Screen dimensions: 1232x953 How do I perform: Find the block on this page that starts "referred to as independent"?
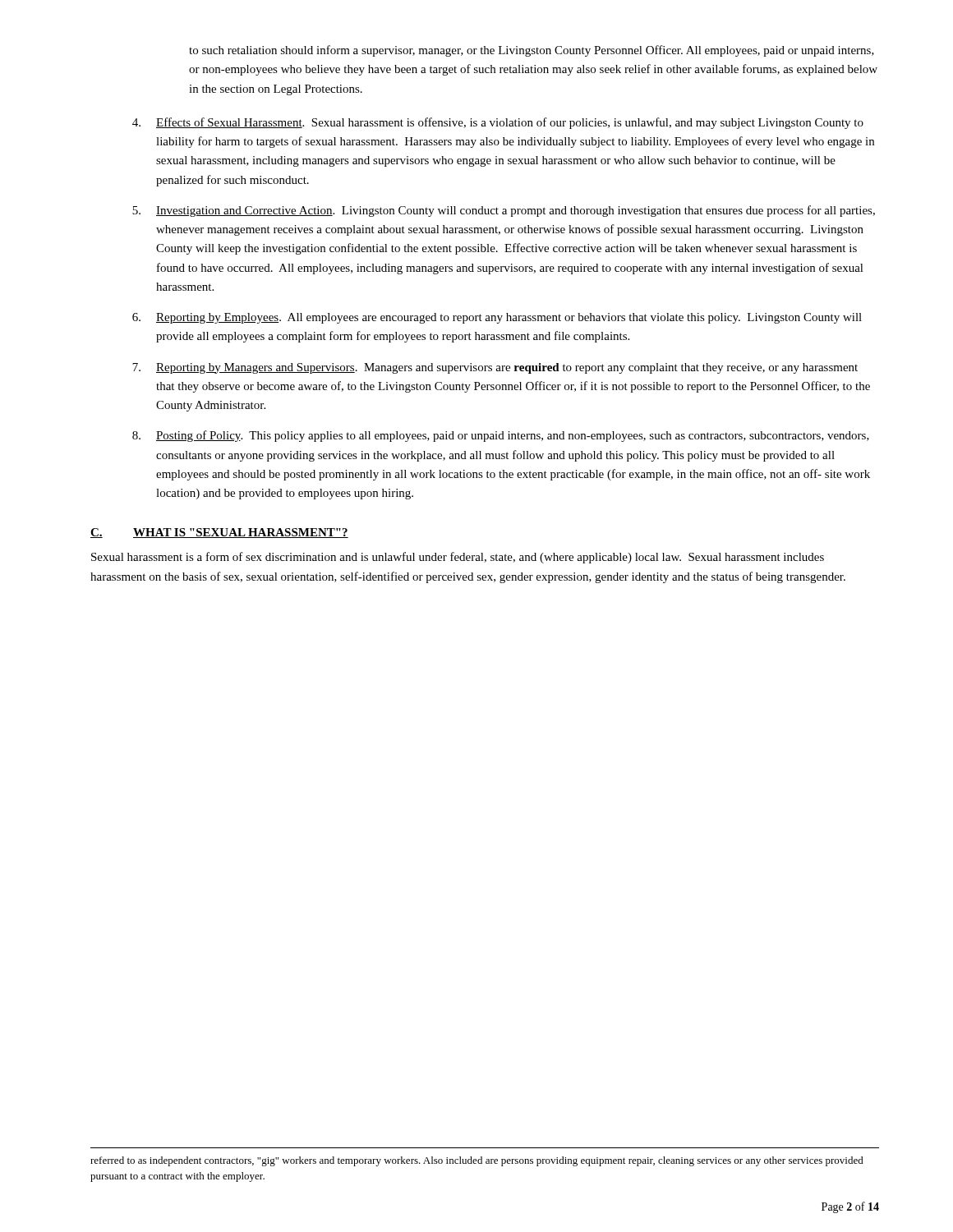[x=477, y=1168]
